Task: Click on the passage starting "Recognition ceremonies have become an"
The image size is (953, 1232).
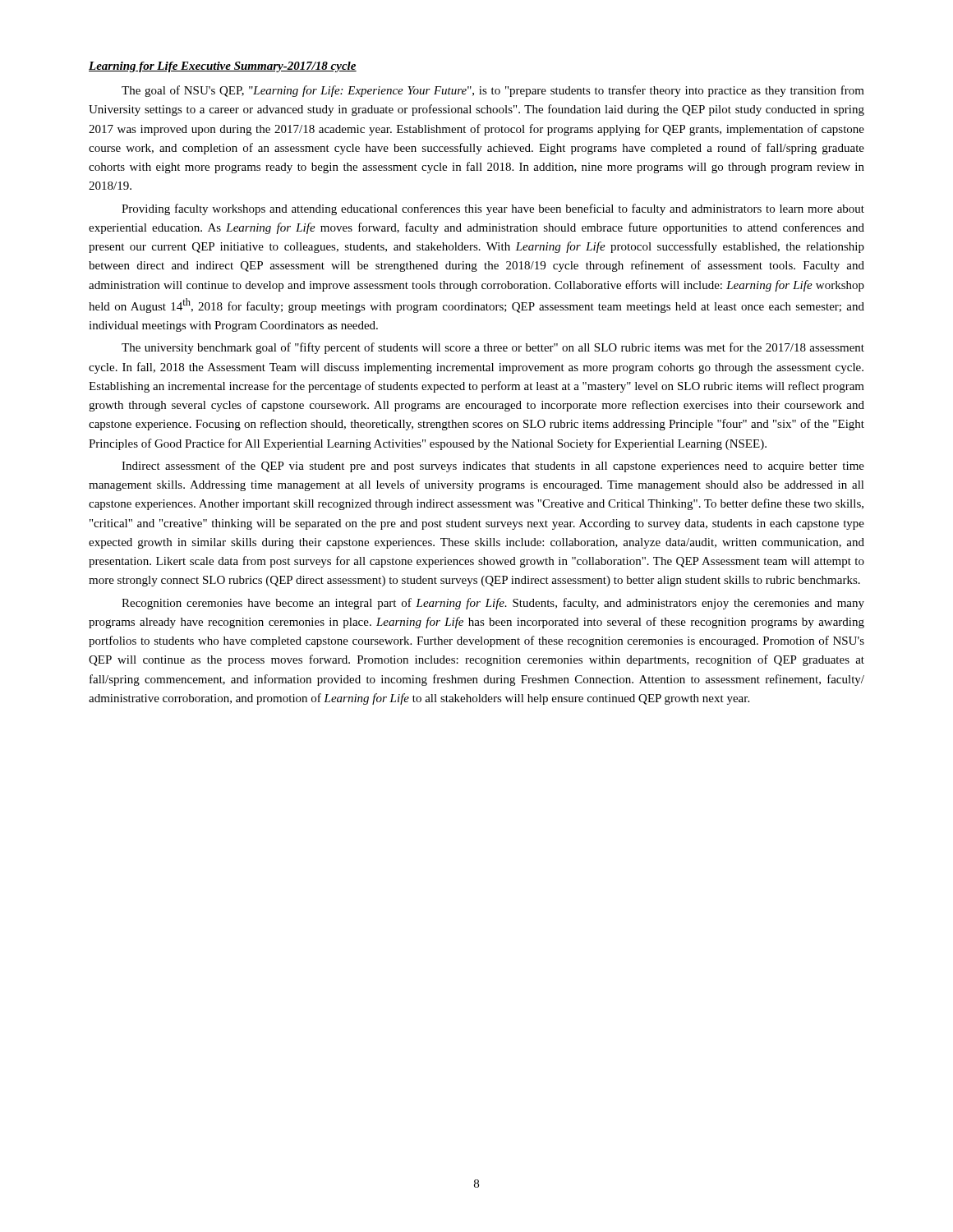Action: [476, 651]
